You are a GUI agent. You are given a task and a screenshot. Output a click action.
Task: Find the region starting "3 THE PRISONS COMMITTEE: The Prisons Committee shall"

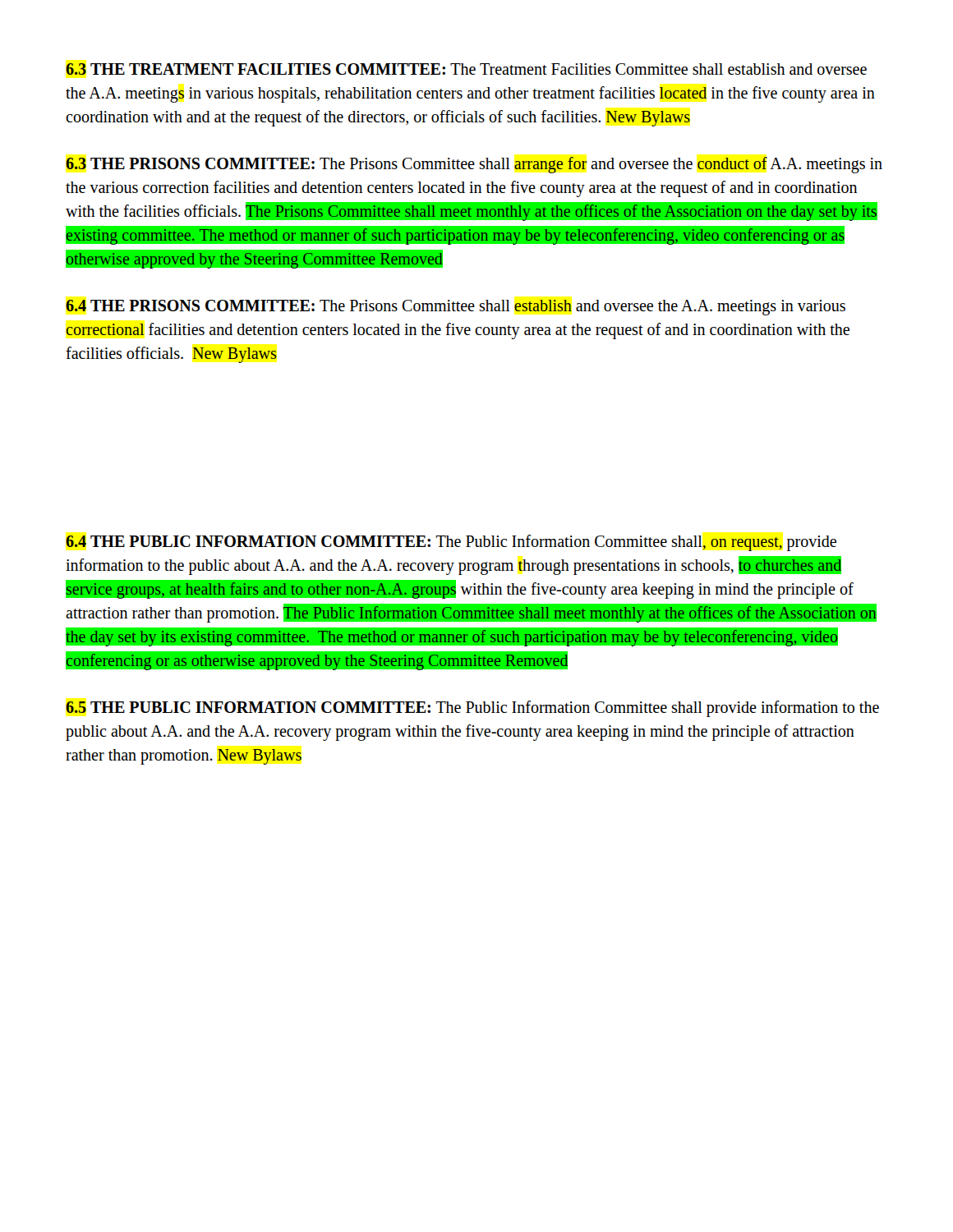474,211
